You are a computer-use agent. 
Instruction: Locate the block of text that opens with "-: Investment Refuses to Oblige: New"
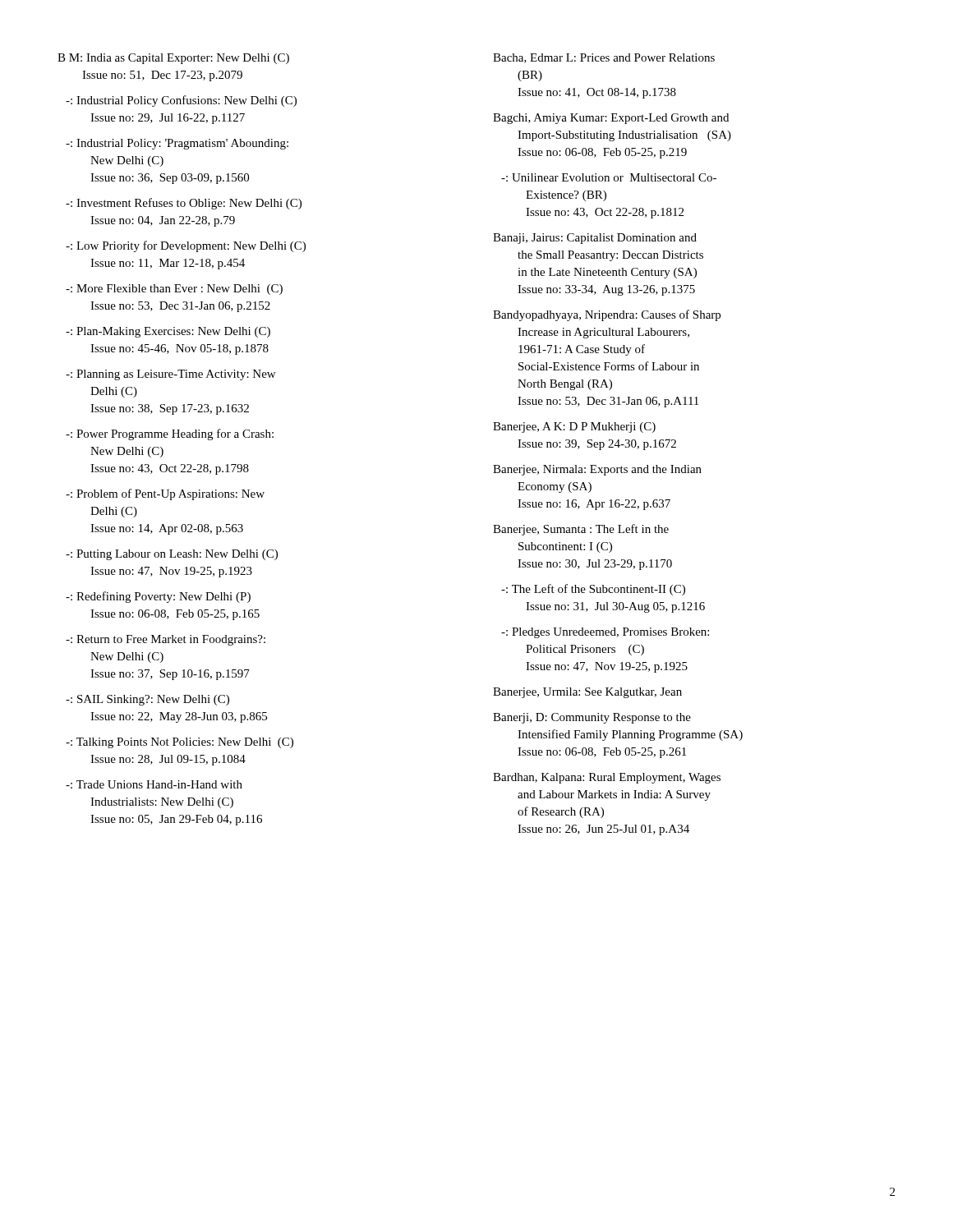point(263,212)
